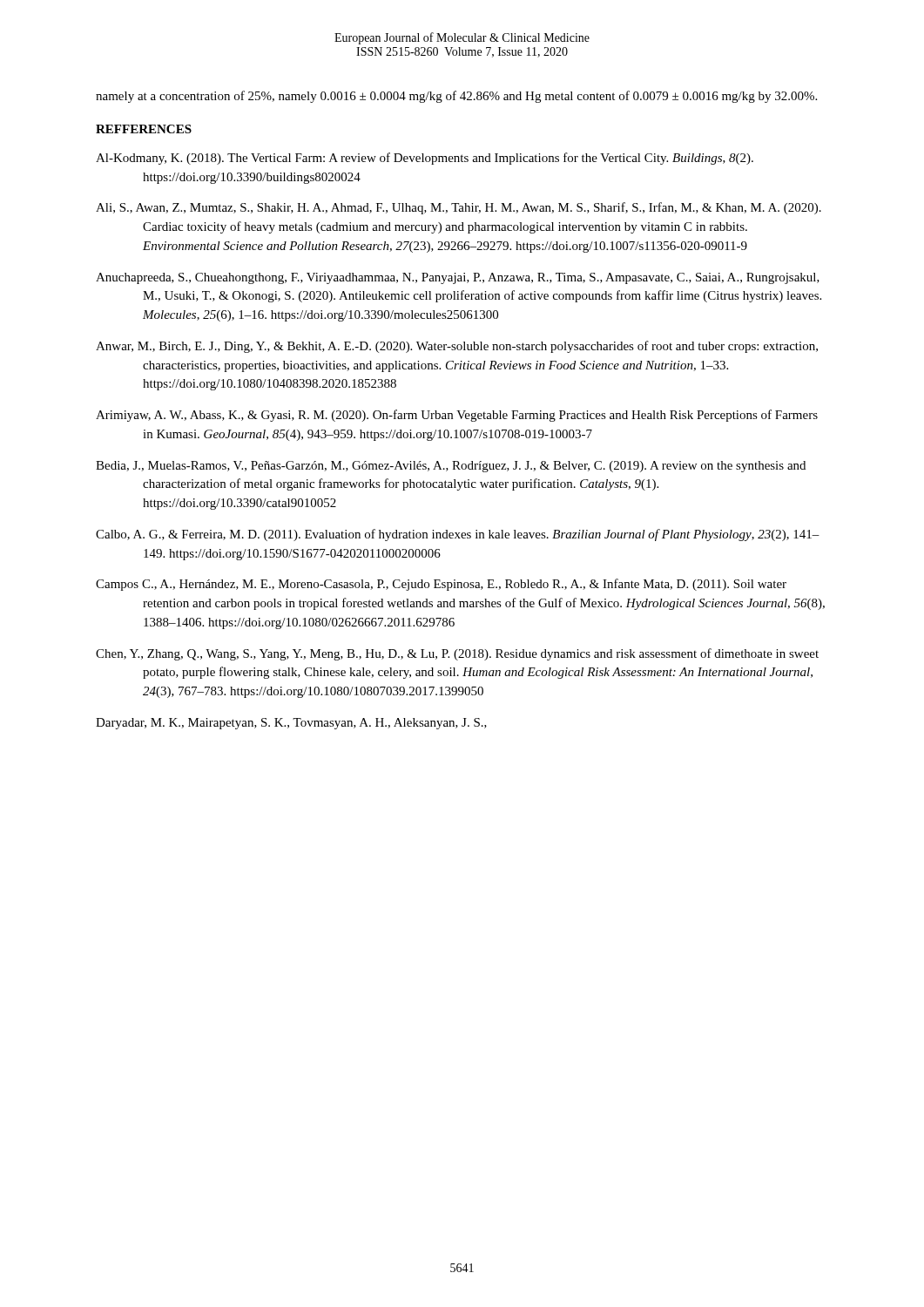The image size is (924, 1307).
Task: Click on the text block with the text "namely at a"
Action: (x=457, y=96)
